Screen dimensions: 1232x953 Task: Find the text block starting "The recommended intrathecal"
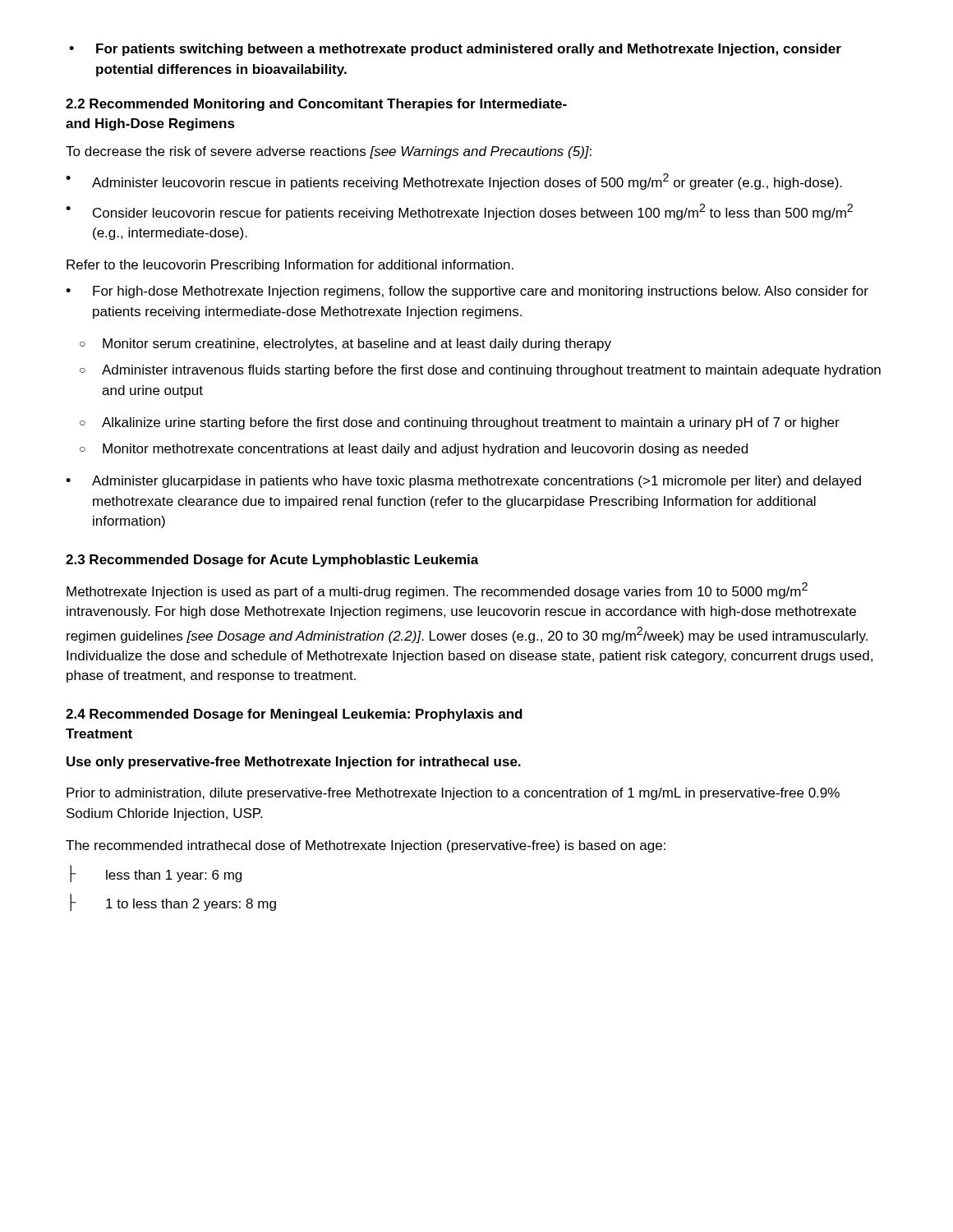(366, 845)
